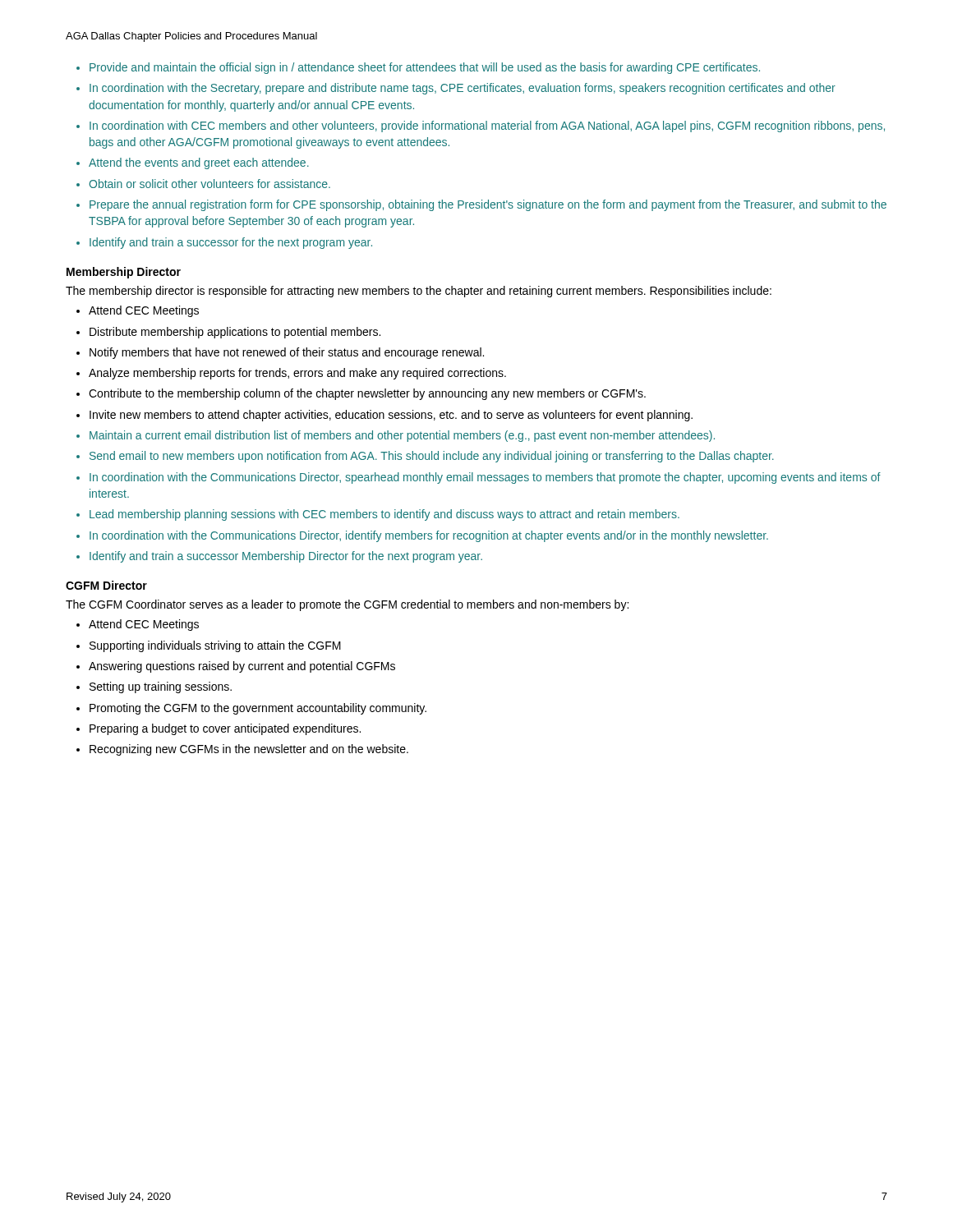Point to the block beginning "Distribute membership applications to"
This screenshot has width=953, height=1232.
pos(235,331)
